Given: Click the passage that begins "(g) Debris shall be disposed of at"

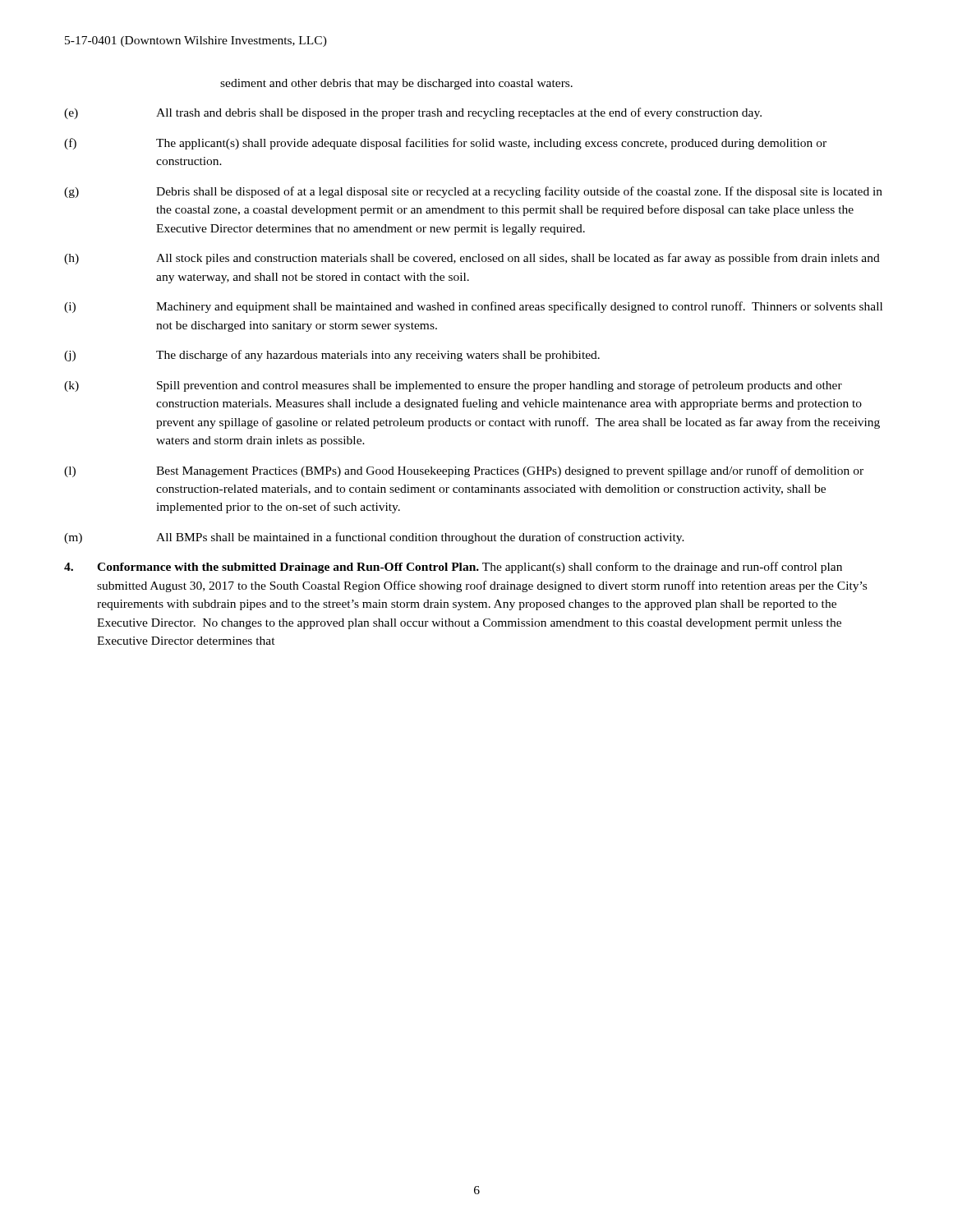Looking at the screenshot, I should click(x=476, y=210).
